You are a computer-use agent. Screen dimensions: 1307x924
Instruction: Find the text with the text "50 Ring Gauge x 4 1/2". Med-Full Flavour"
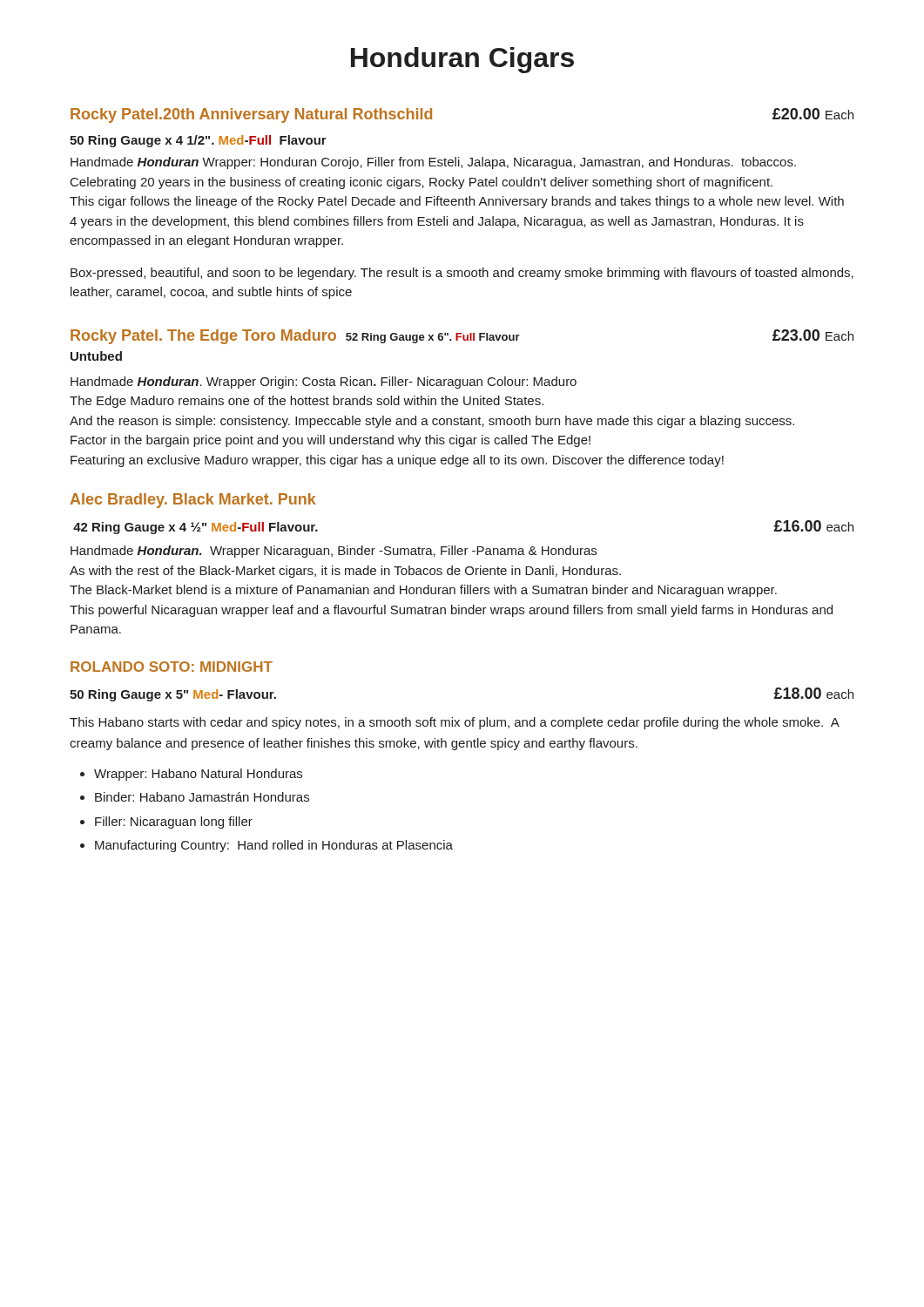(198, 141)
